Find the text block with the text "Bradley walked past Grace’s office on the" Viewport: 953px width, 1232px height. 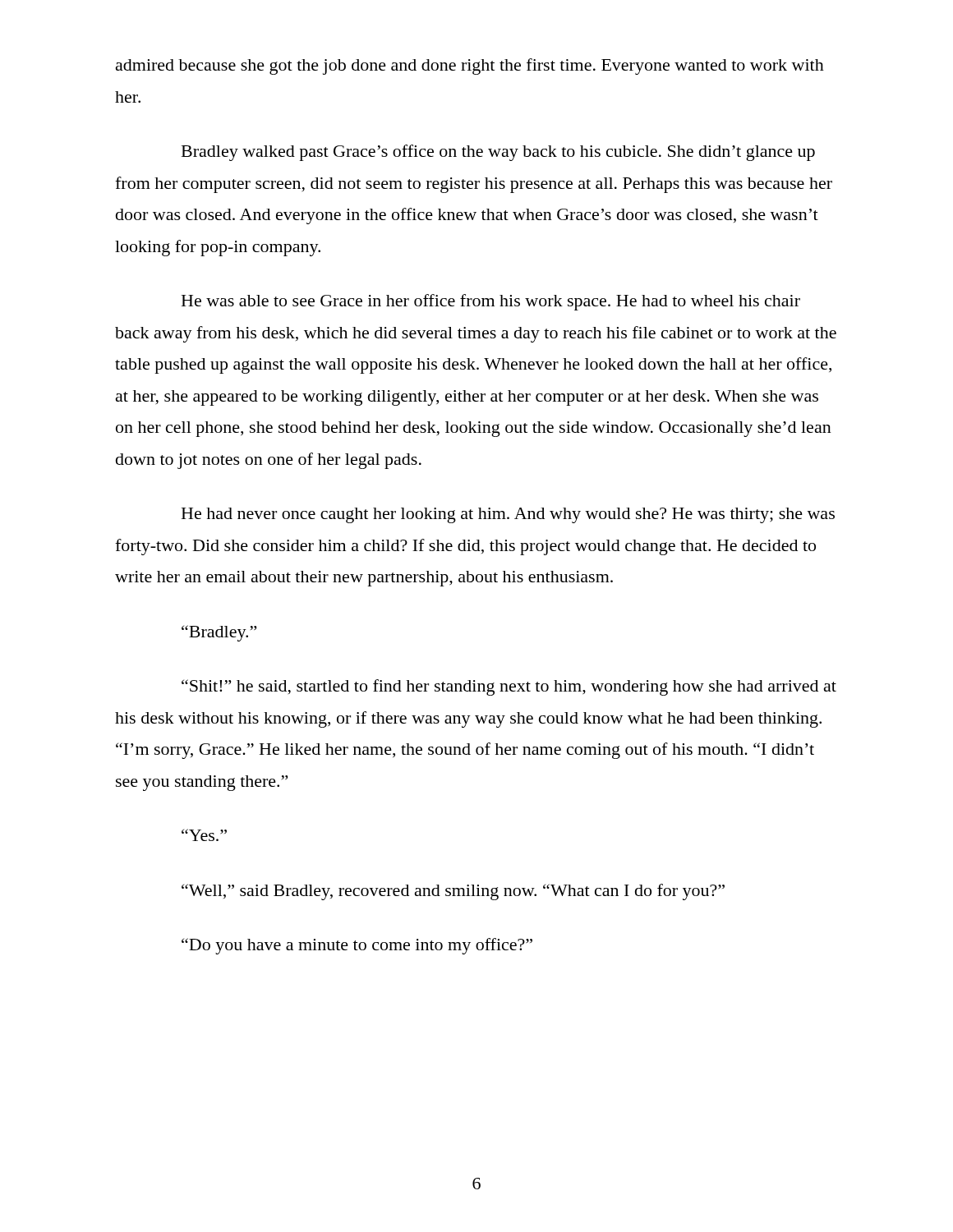point(476,199)
